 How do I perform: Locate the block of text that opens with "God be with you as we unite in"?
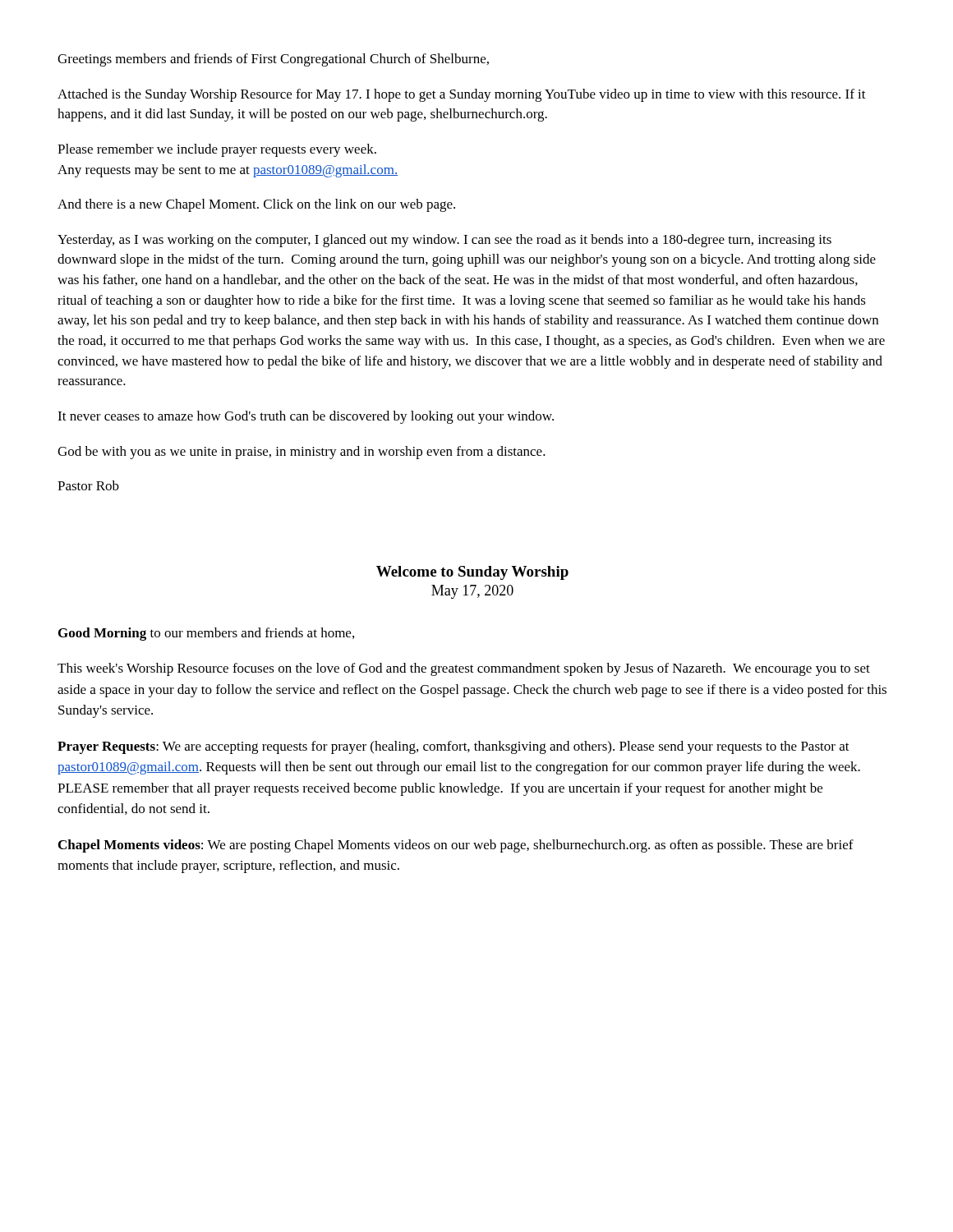(302, 451)
